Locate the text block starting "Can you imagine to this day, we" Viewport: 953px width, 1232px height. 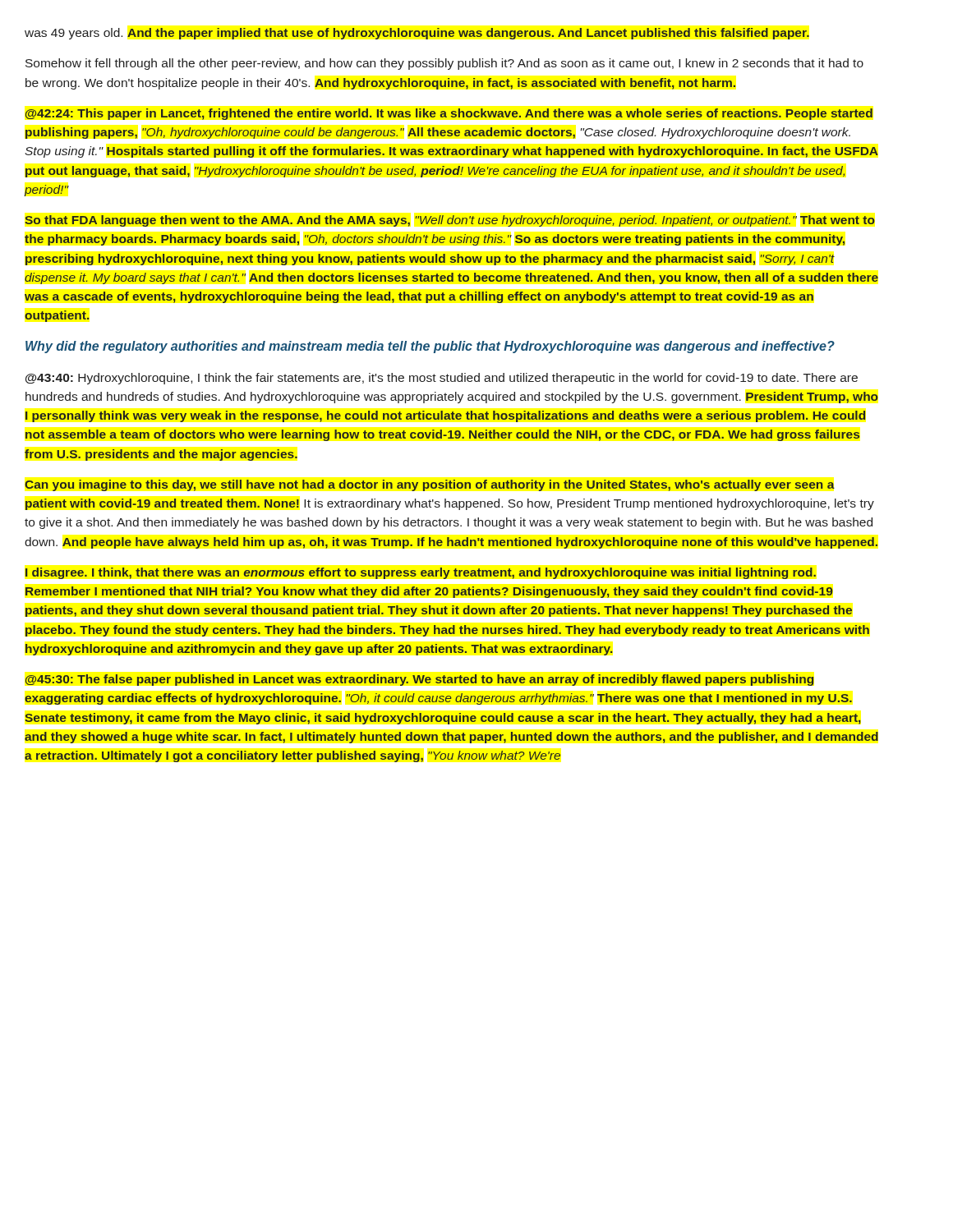(452, 513)
